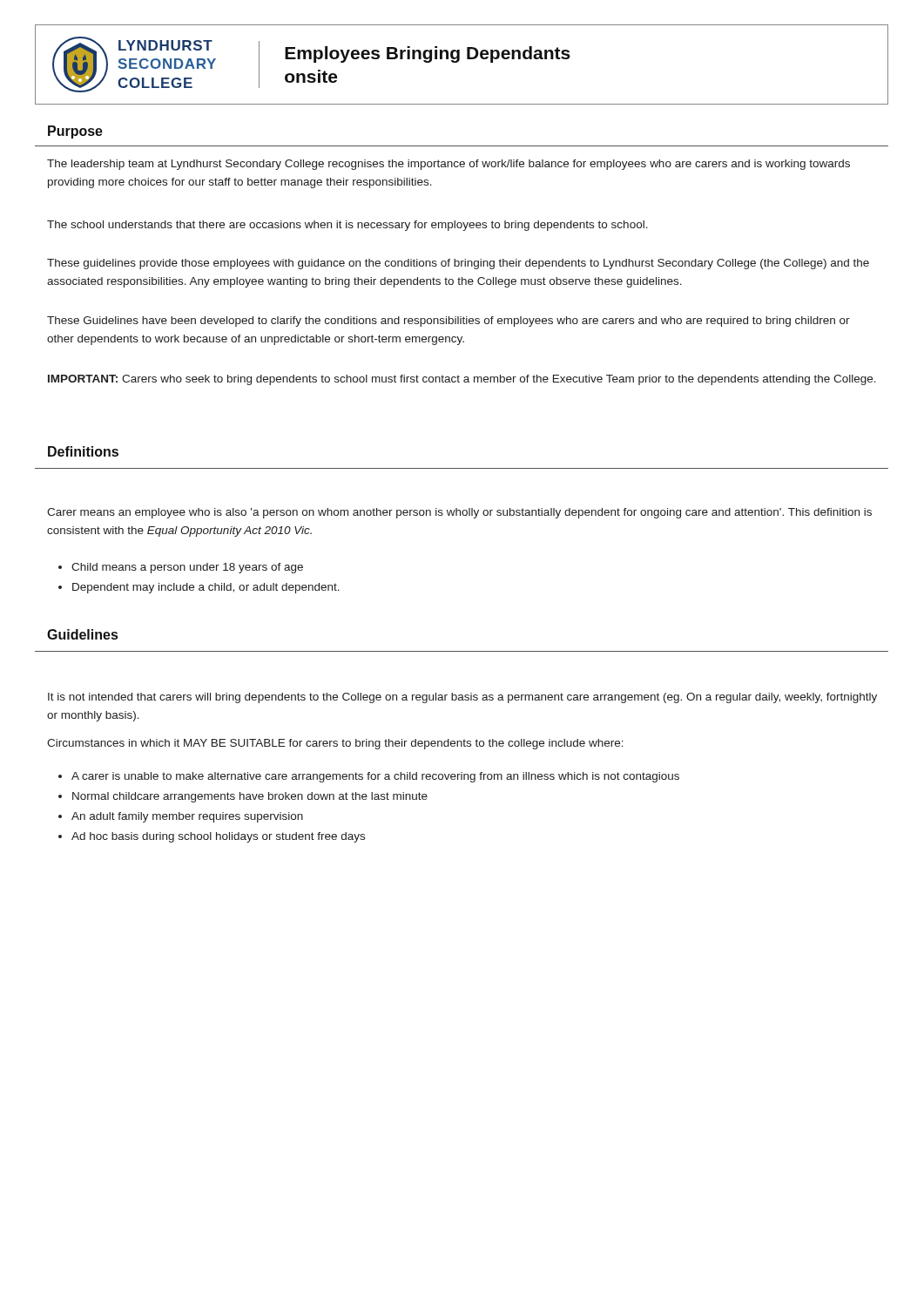Locate the list item that says "Ad hoc basis during school"
Screen dimensions: 1307x924
(x=212, y=837)
